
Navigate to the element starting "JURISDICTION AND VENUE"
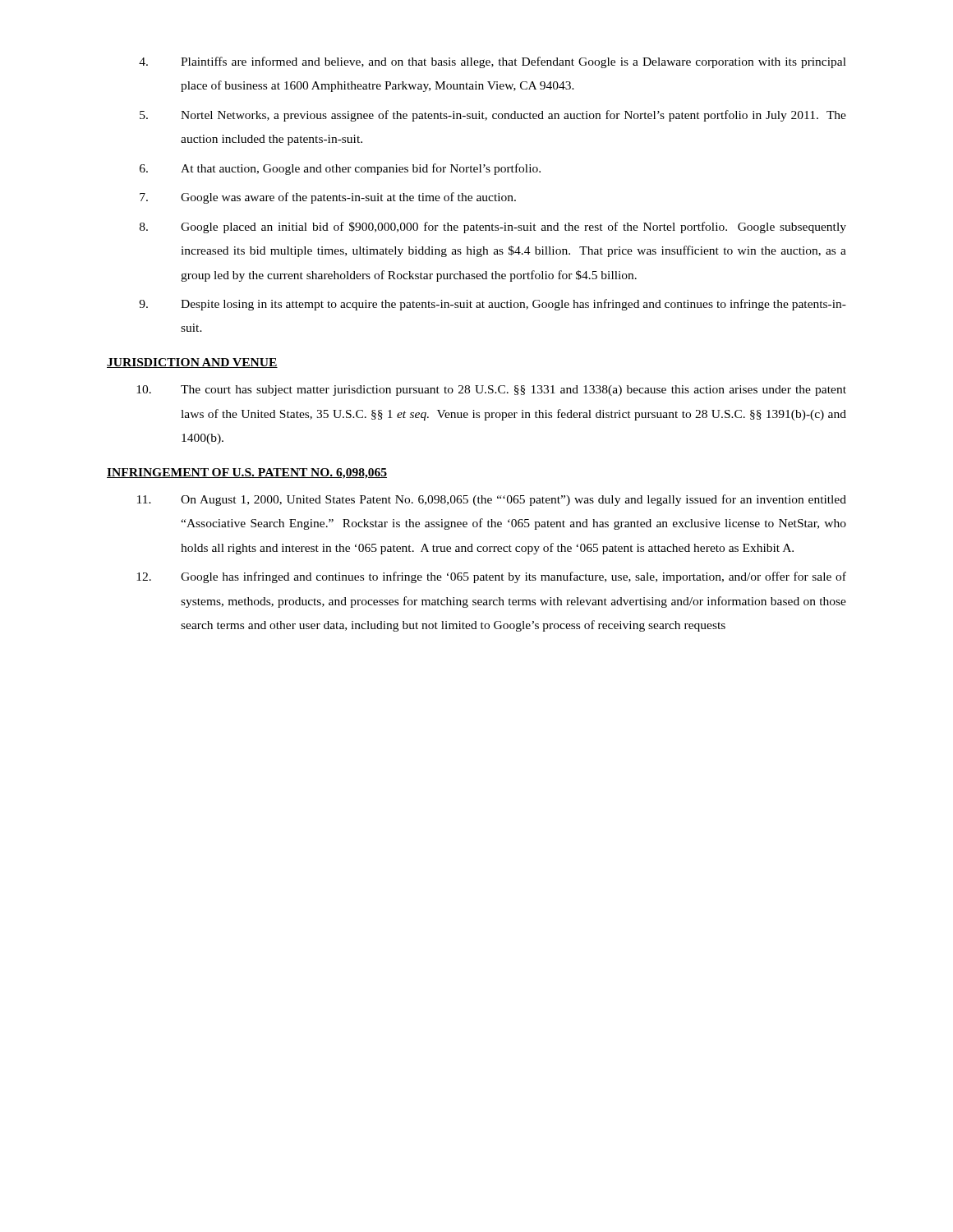click(192, 362)
